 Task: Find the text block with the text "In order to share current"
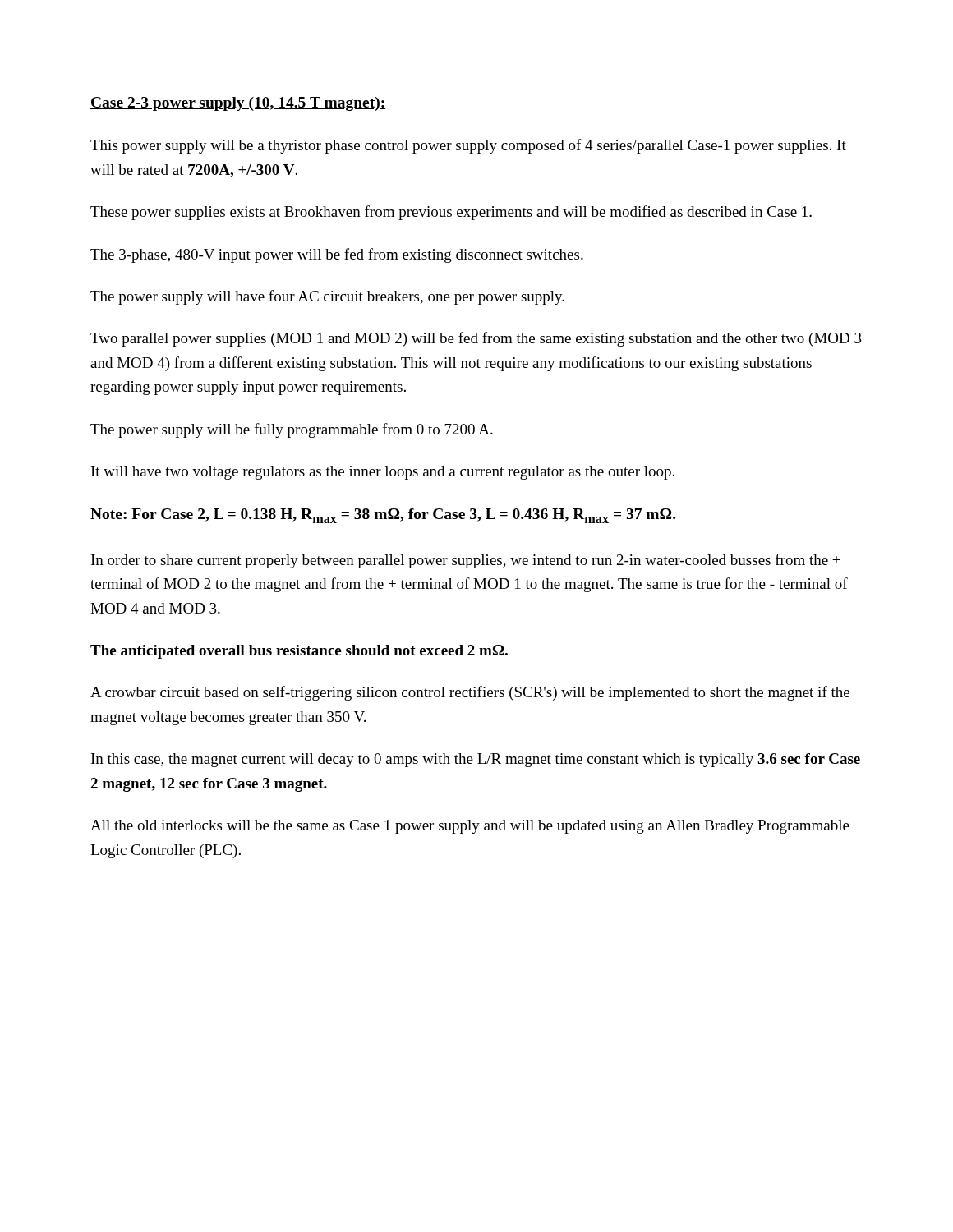pyautogui.click(x=469, y=584)
